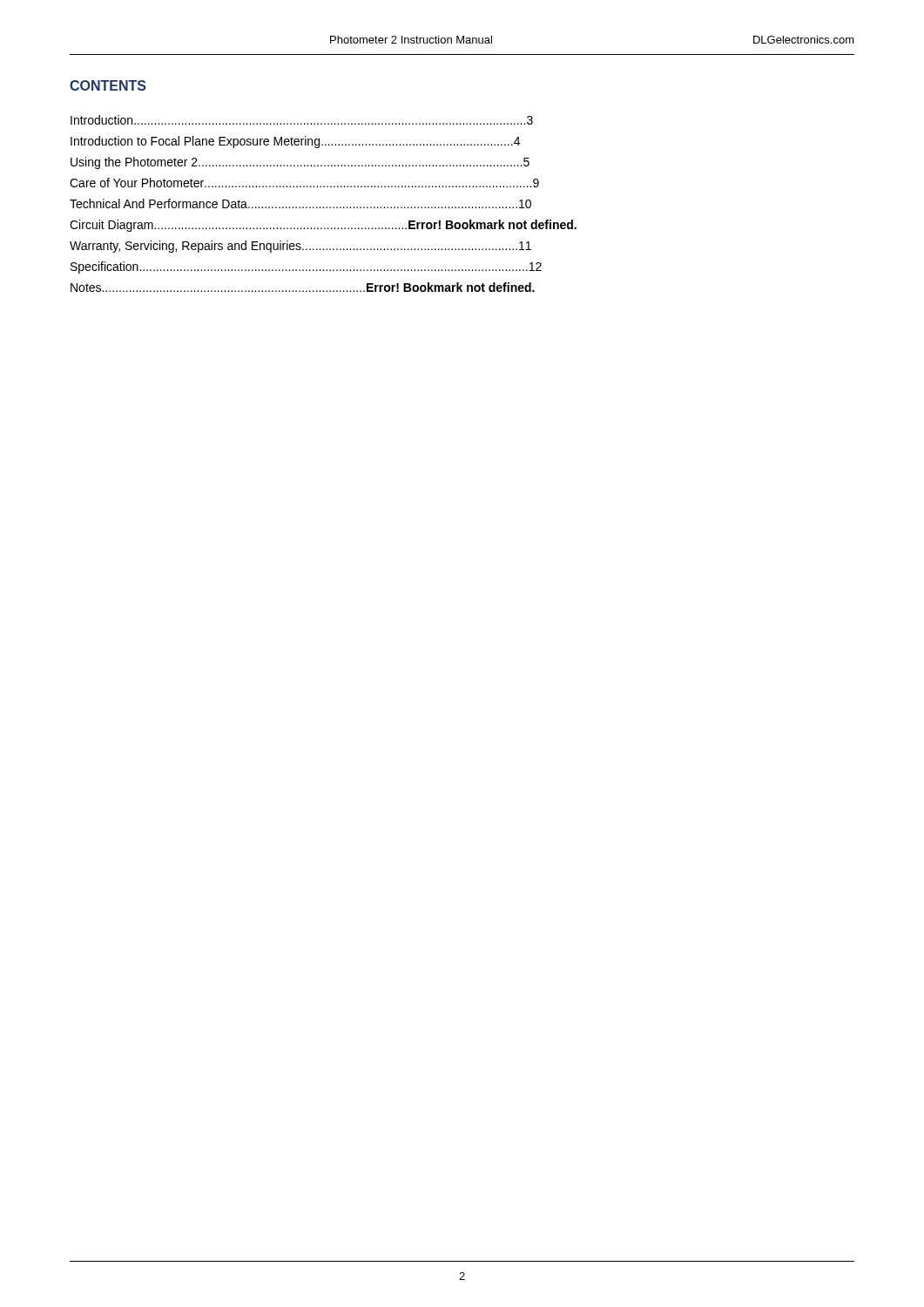Find "Introduction to Focal Plane Exposure Metering" on this page
This screenshot has height=1307, width=924.
point(295,141)
